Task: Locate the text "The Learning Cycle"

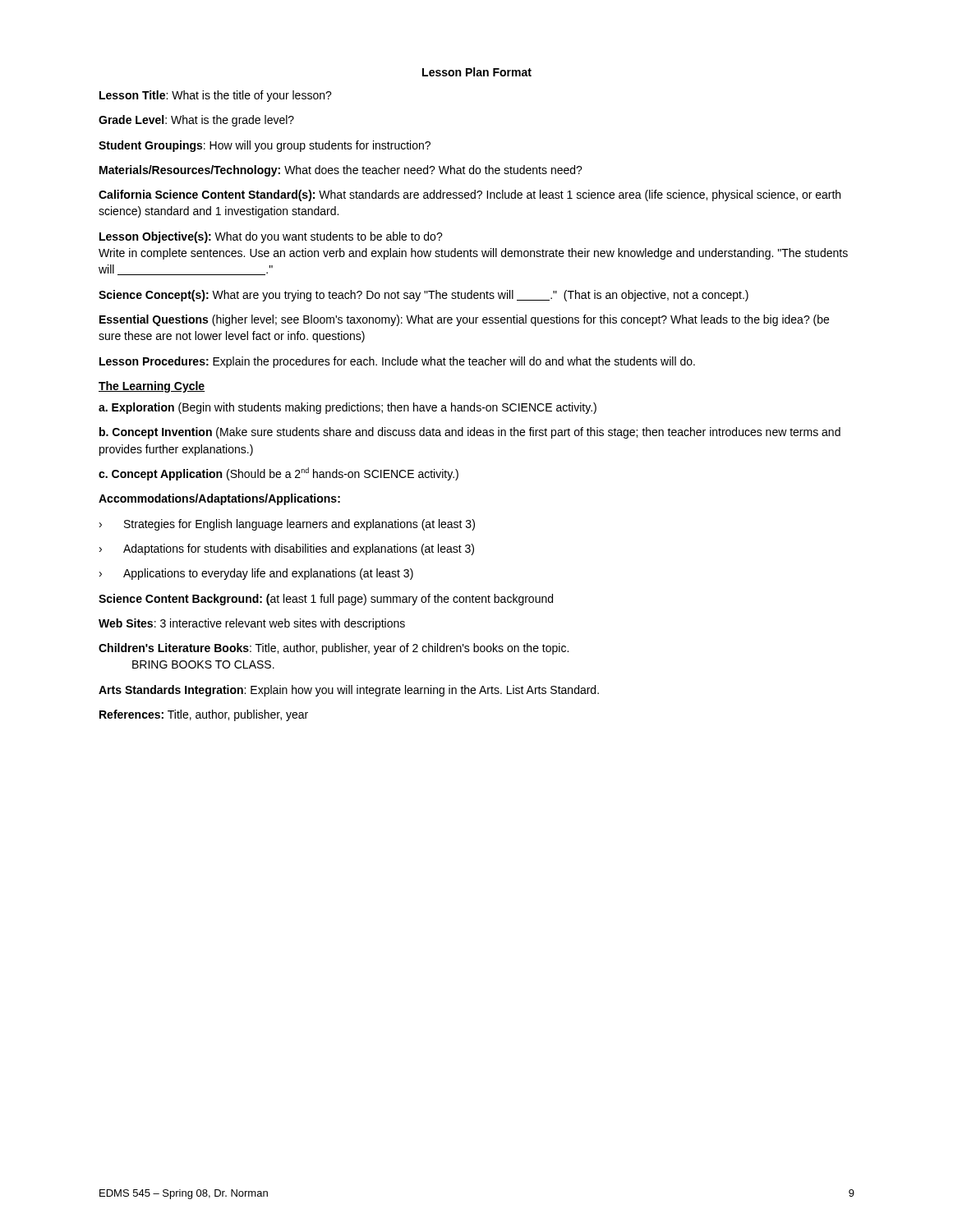Action: coord(152,386)
